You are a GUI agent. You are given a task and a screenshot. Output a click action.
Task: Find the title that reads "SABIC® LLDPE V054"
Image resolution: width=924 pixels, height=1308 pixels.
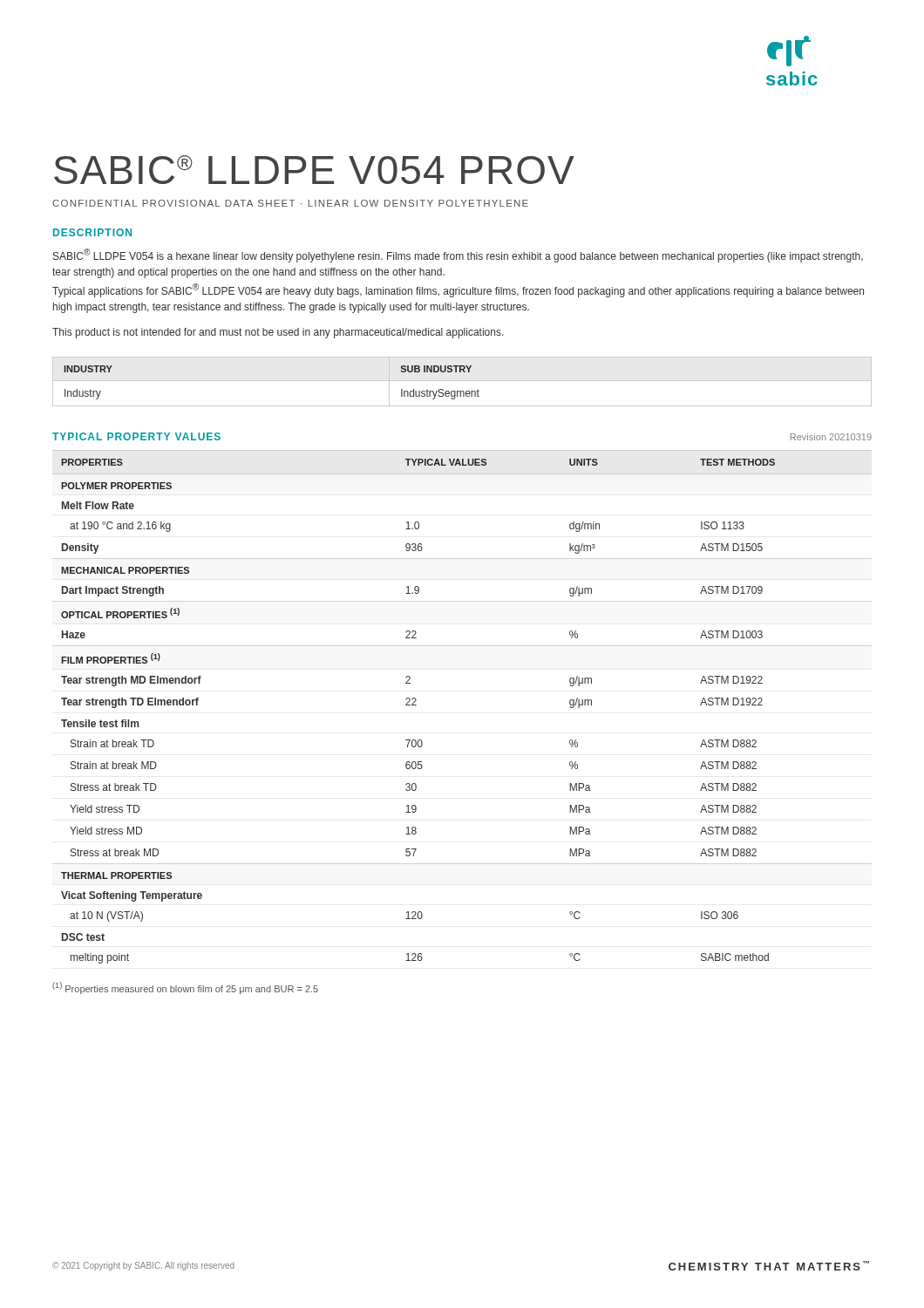(x=462, y=170)
